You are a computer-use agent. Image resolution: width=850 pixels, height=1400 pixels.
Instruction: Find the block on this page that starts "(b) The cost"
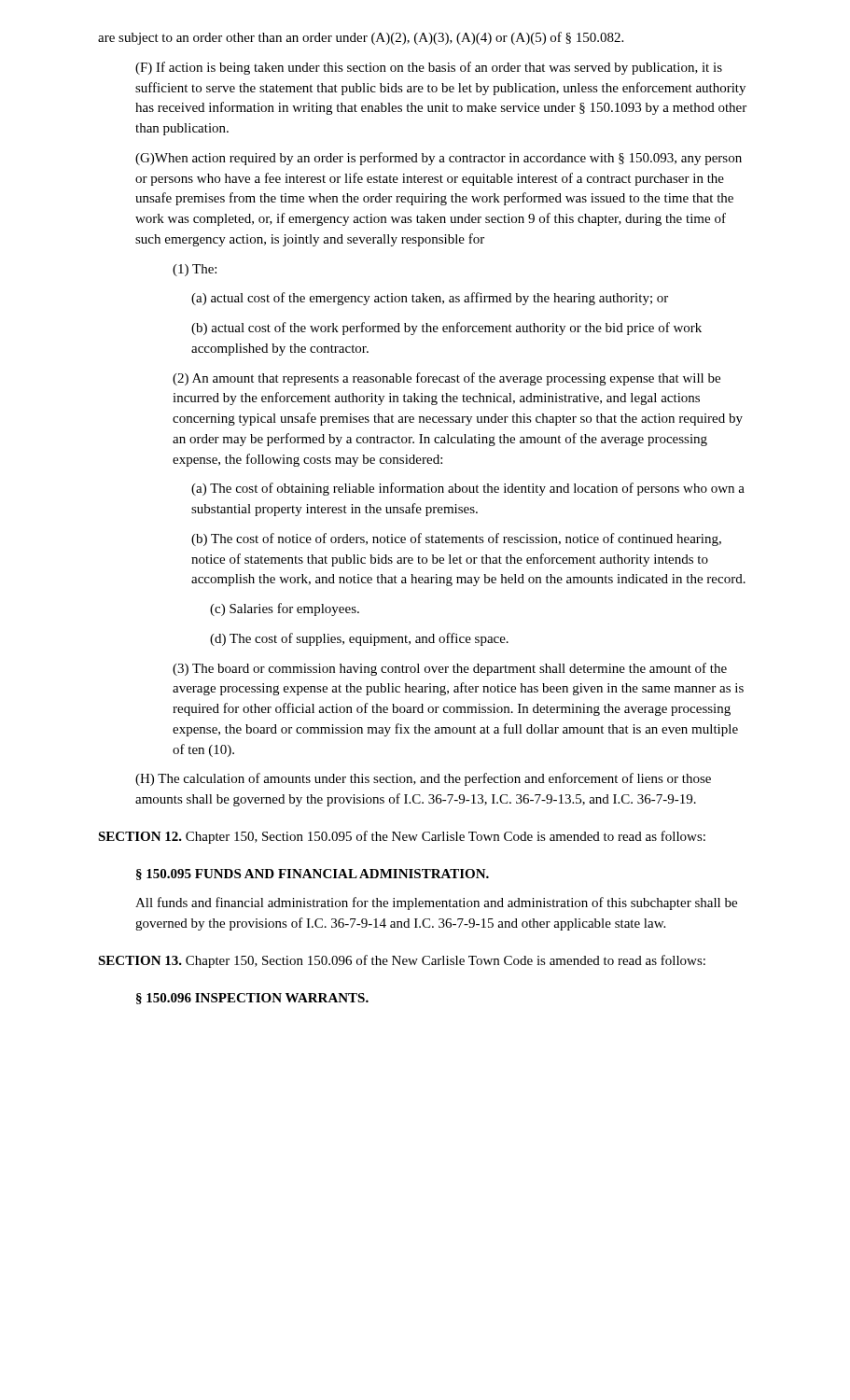pos(471,559)
